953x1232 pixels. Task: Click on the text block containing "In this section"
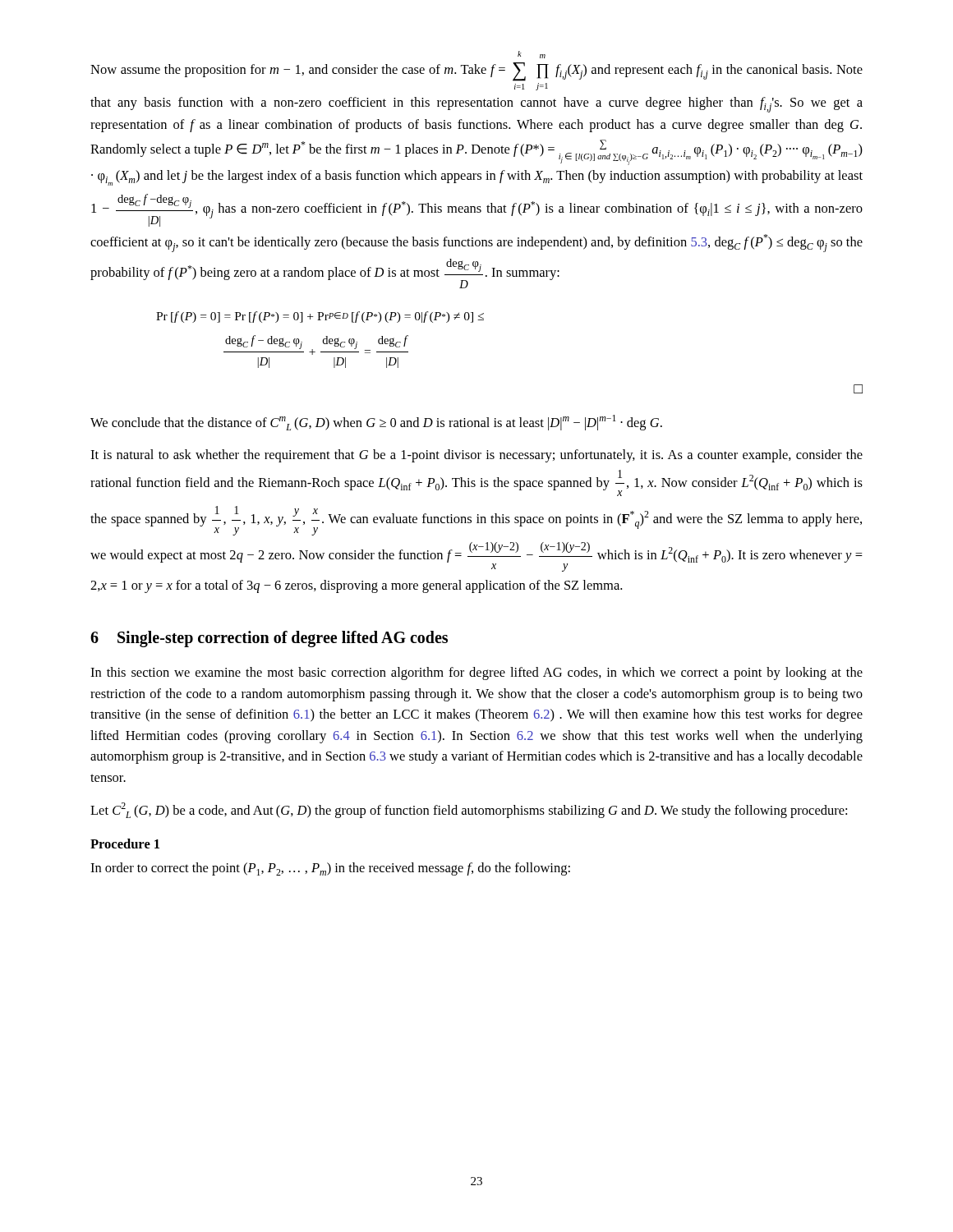[476, 725]
